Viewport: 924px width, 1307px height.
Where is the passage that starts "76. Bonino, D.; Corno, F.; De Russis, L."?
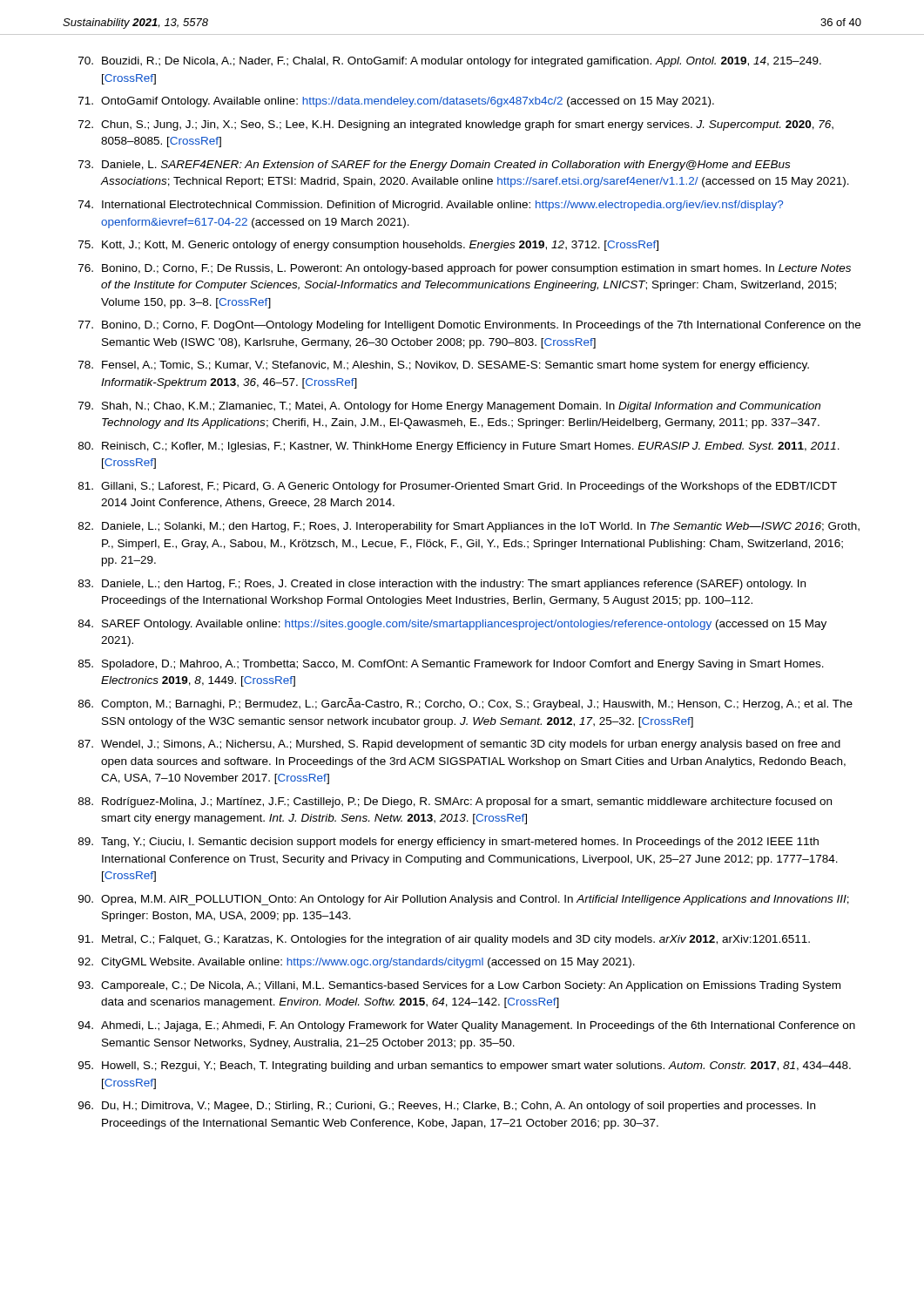(462, 285)
